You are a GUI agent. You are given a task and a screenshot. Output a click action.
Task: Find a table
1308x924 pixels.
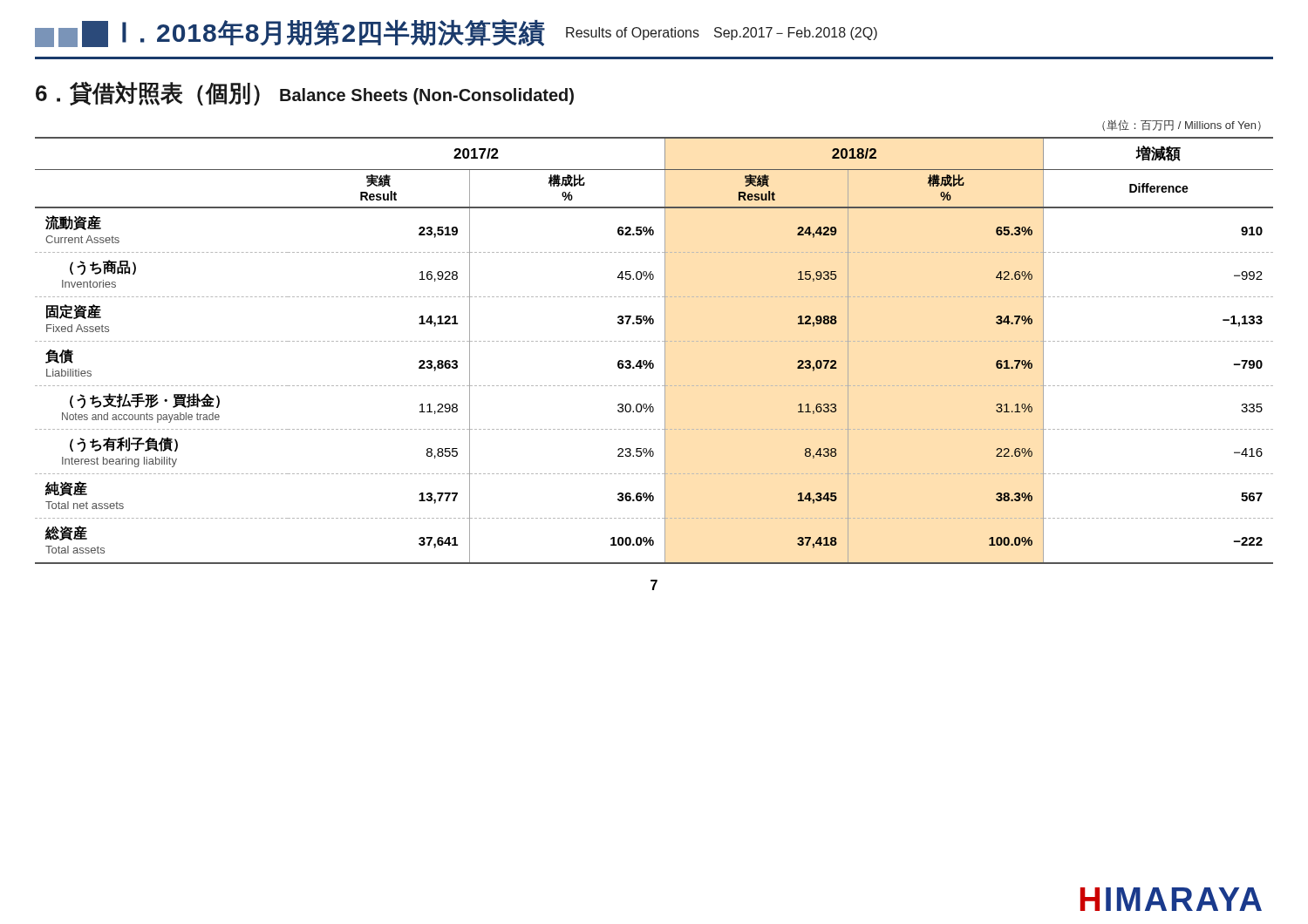click(654, 350)
